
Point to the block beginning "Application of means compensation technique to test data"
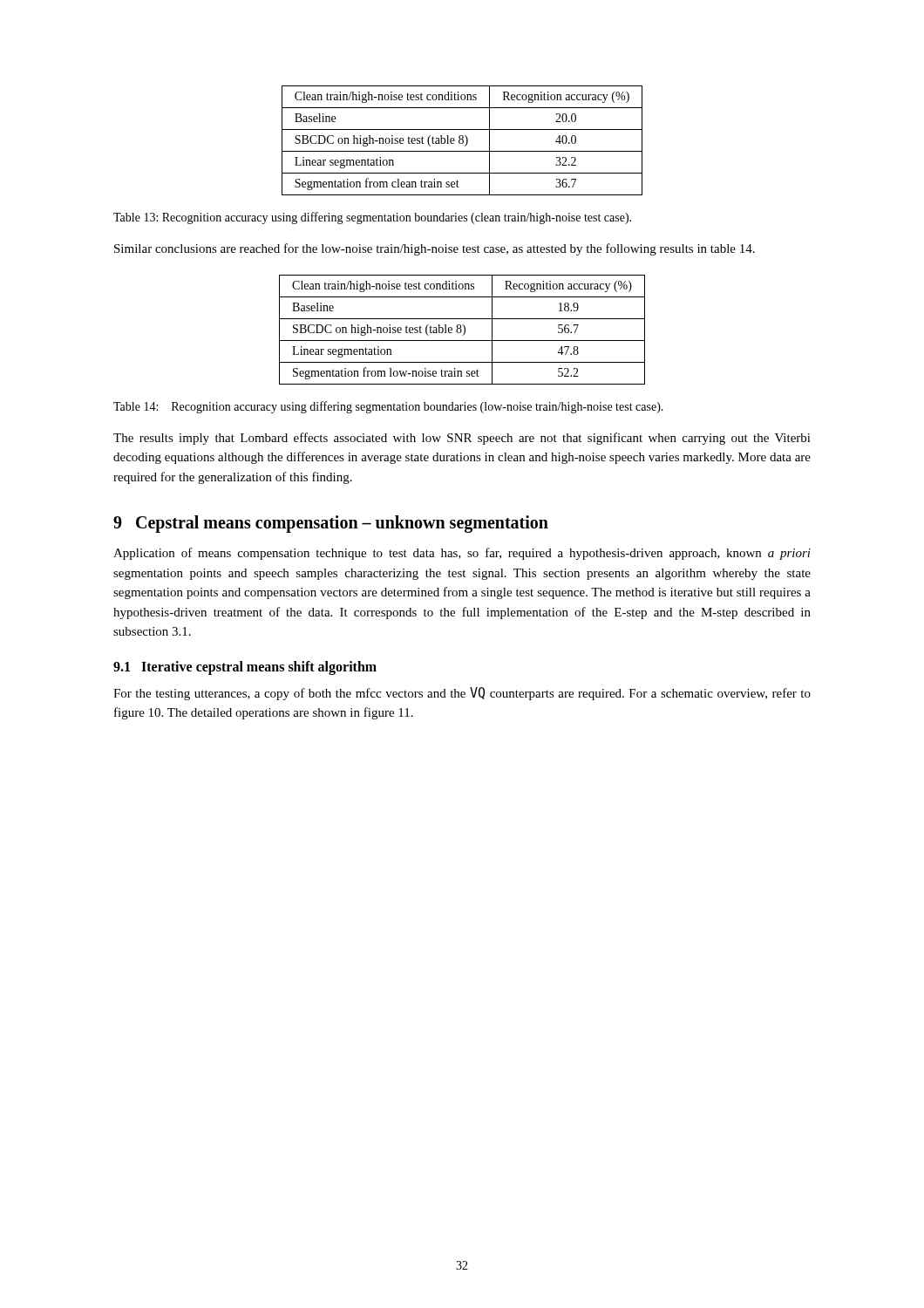pyautogui.click(x=462, y=592)
